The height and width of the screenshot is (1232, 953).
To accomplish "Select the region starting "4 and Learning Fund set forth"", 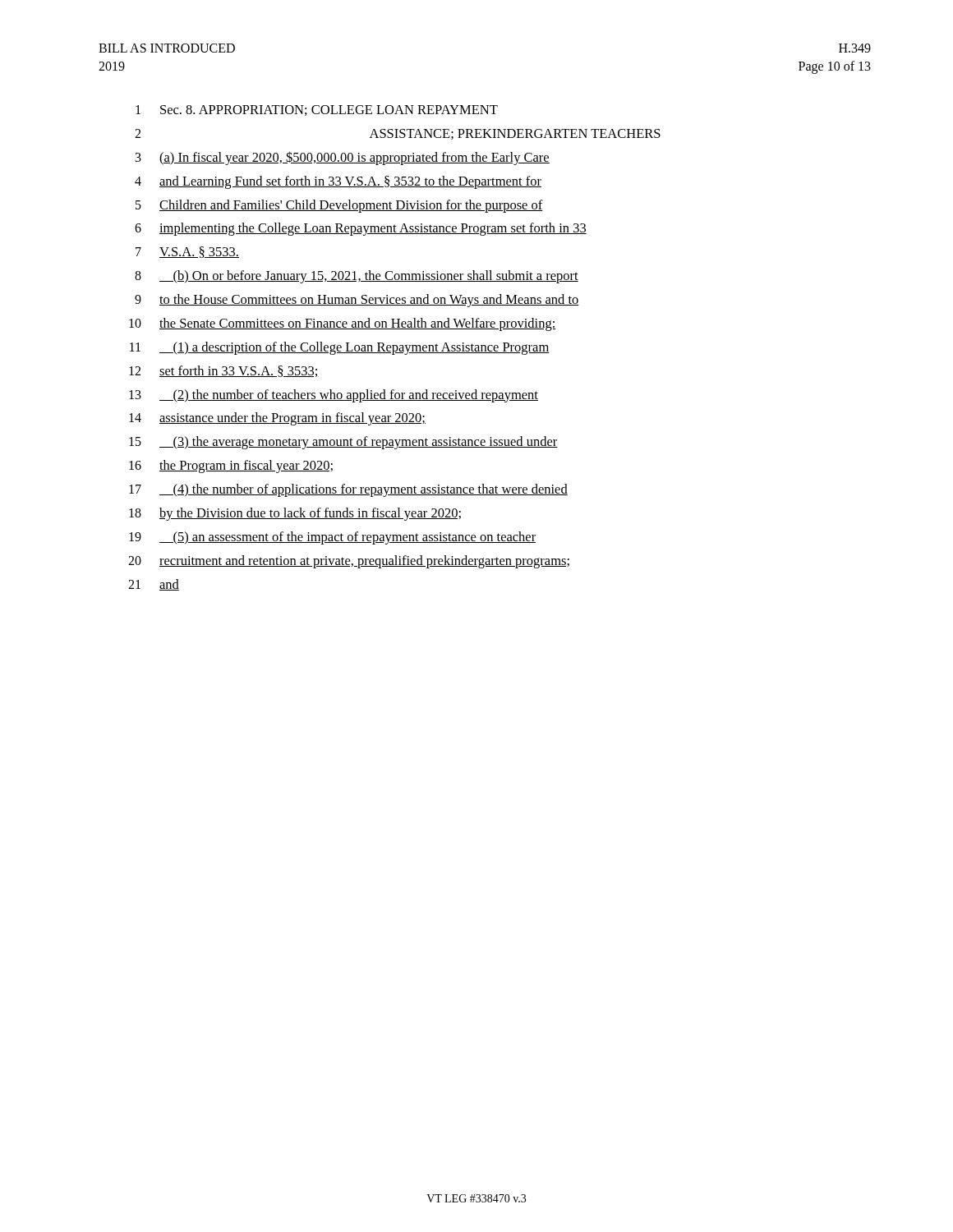I will (485, 182).
